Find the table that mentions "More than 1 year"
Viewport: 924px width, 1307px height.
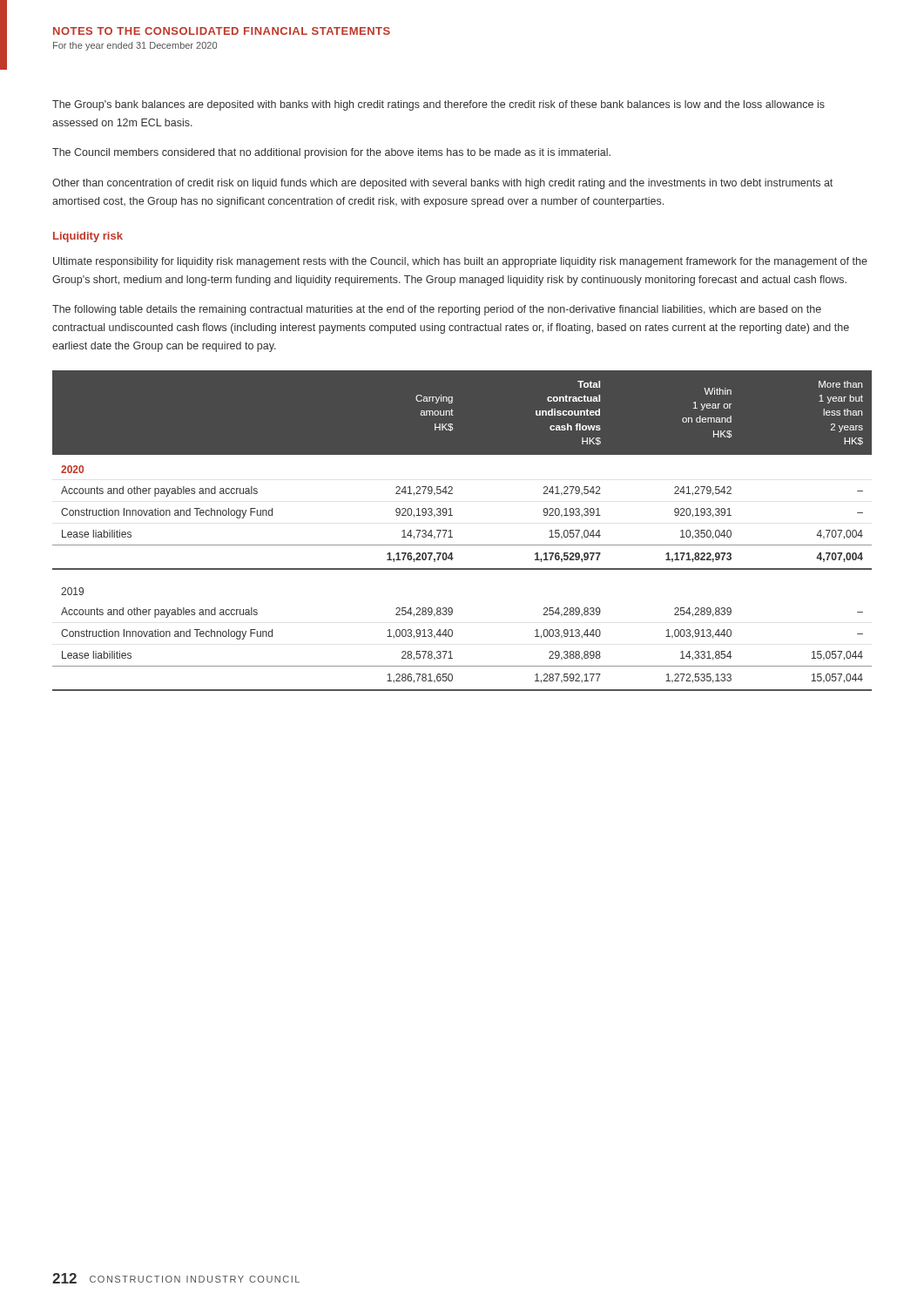pyautogui.click(x=462, y=531)
